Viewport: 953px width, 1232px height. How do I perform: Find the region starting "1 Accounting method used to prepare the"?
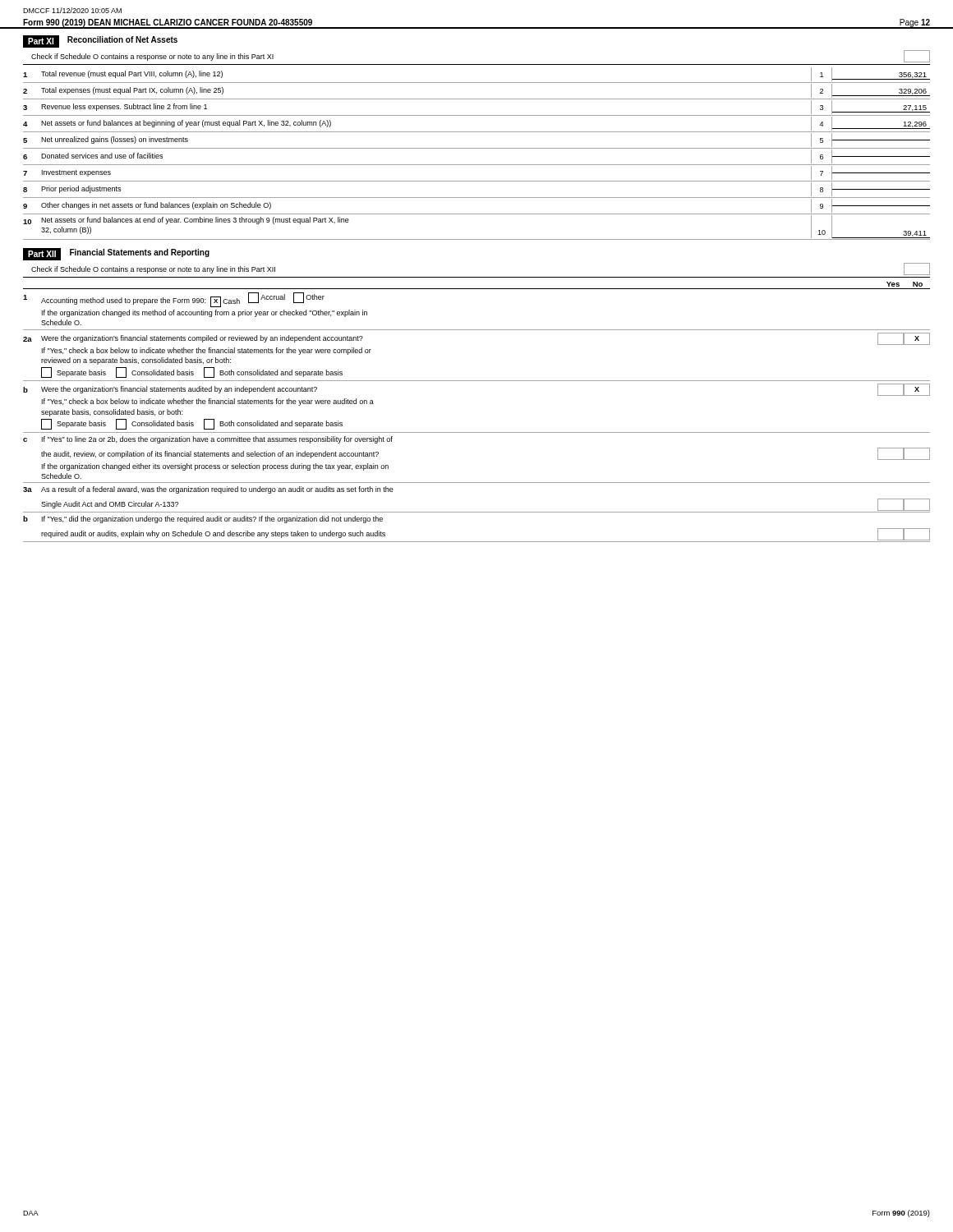(x=174, y=300)
